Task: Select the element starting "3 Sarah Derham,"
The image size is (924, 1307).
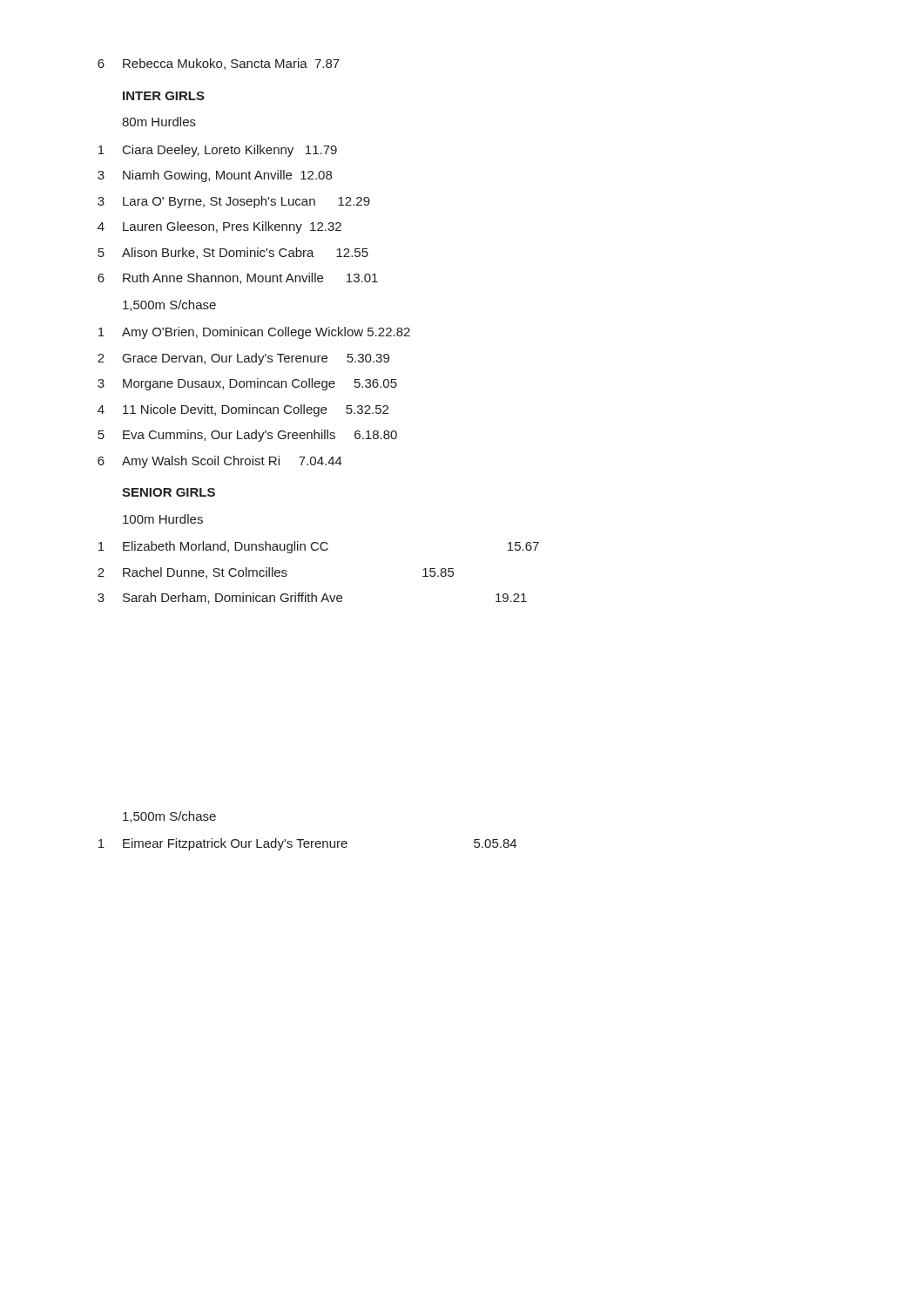Action: point(312,598)
